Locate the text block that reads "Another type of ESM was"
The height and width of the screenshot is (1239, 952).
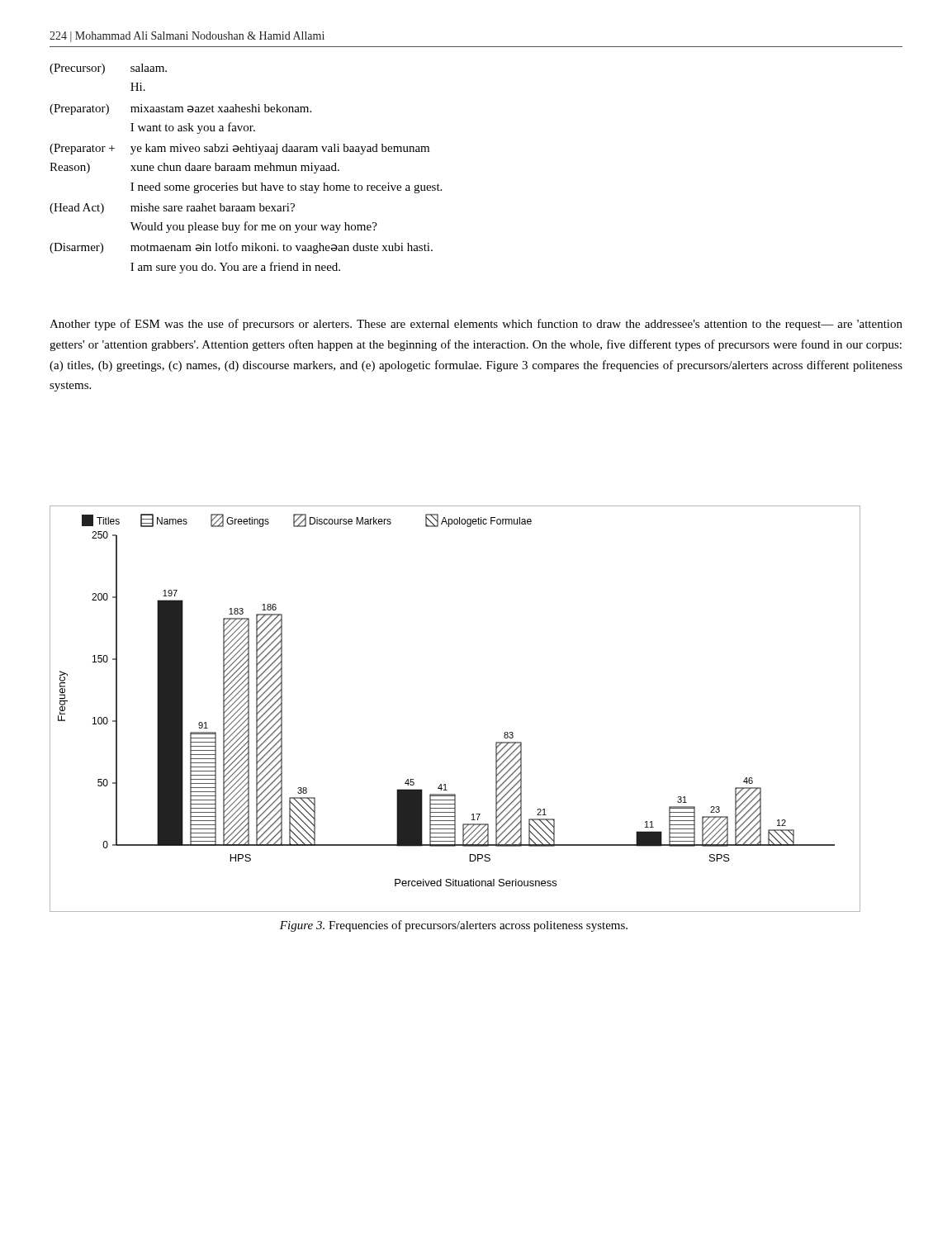pyautogui.click(x=476, y=354)
